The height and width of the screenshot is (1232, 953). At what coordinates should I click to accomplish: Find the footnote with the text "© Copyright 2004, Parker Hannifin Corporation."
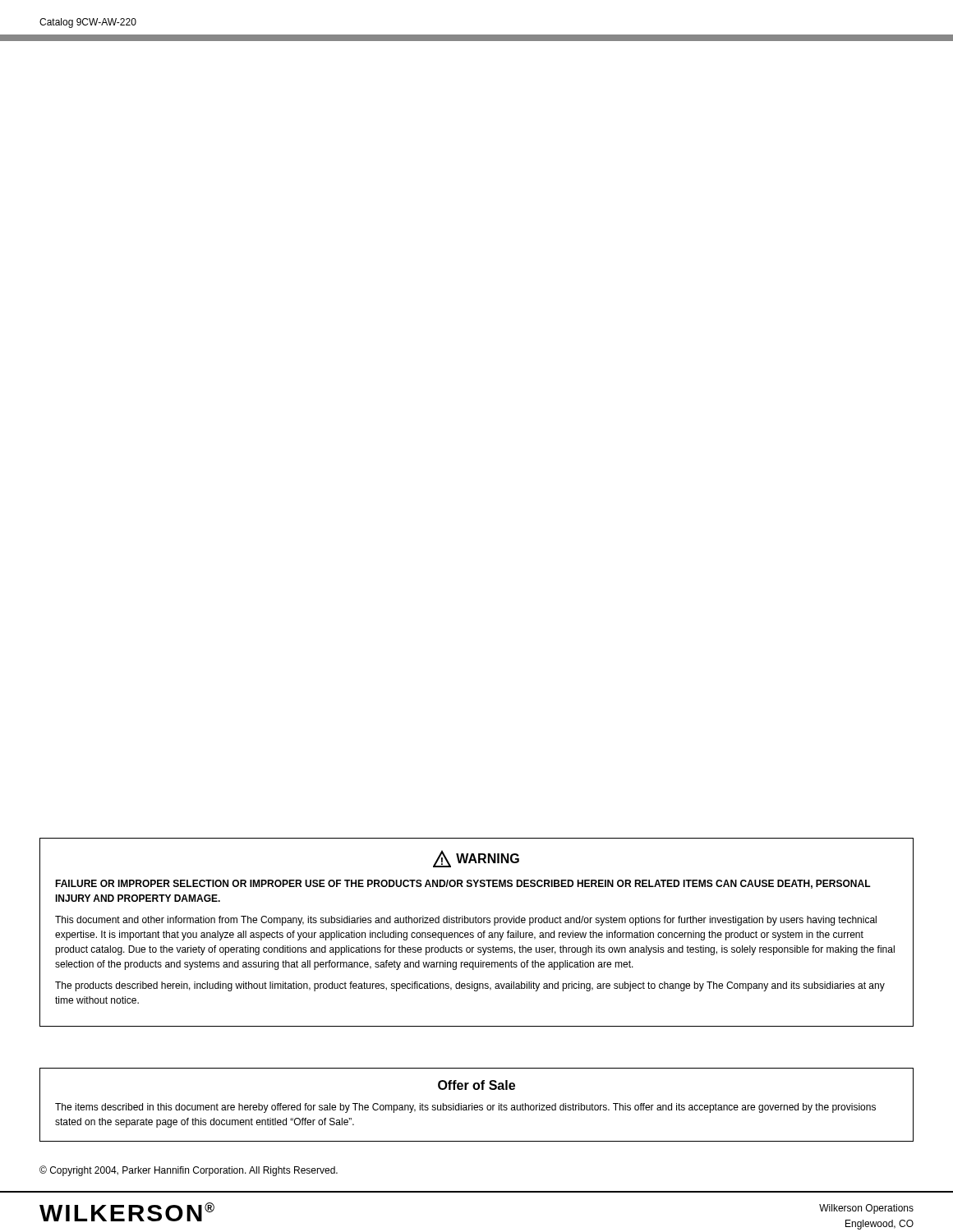point(189,1170)
